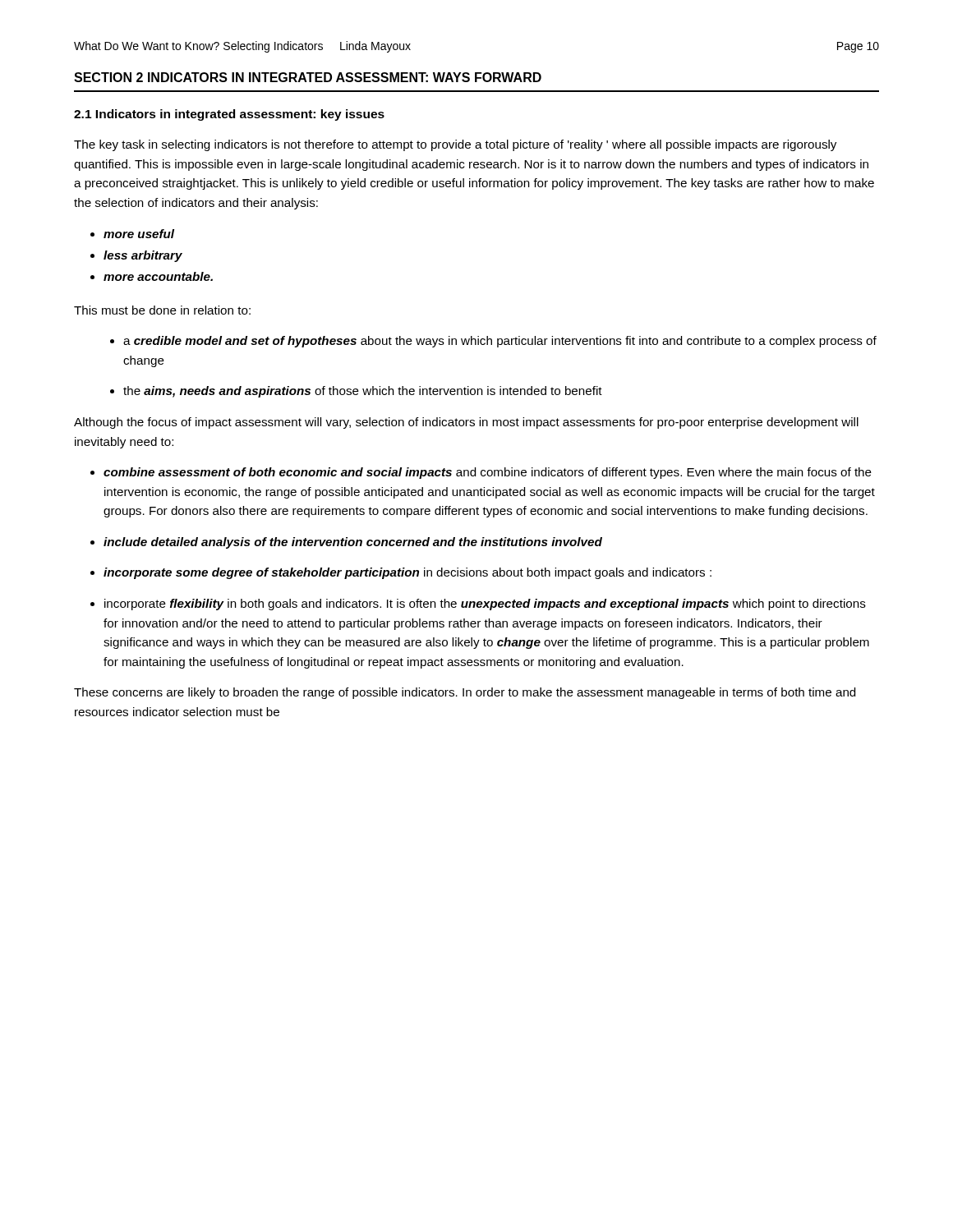Navigate to the passage starting "more useful"

[139, 234]
